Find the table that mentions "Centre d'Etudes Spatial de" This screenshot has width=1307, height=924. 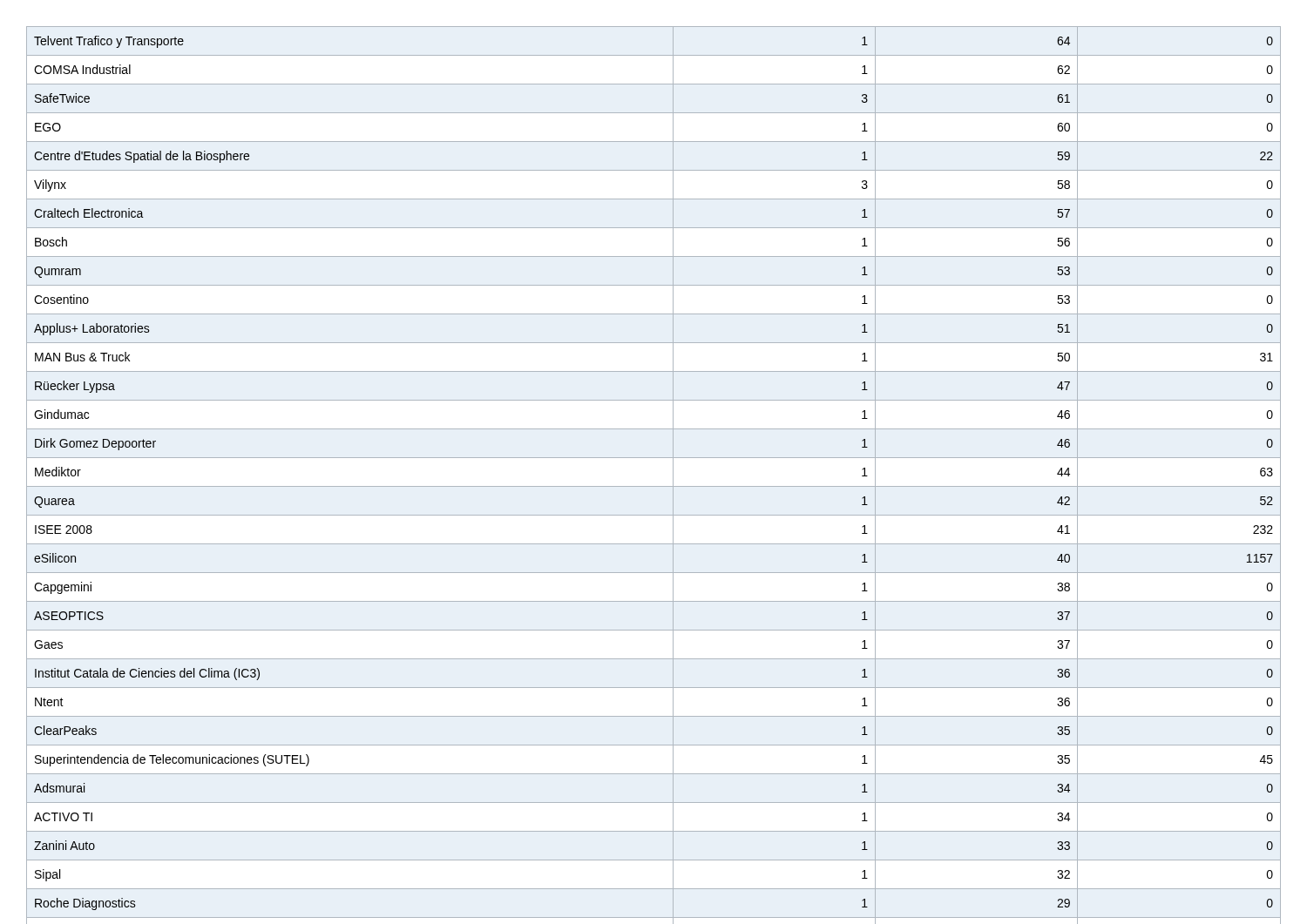click(x=654, y=475)
